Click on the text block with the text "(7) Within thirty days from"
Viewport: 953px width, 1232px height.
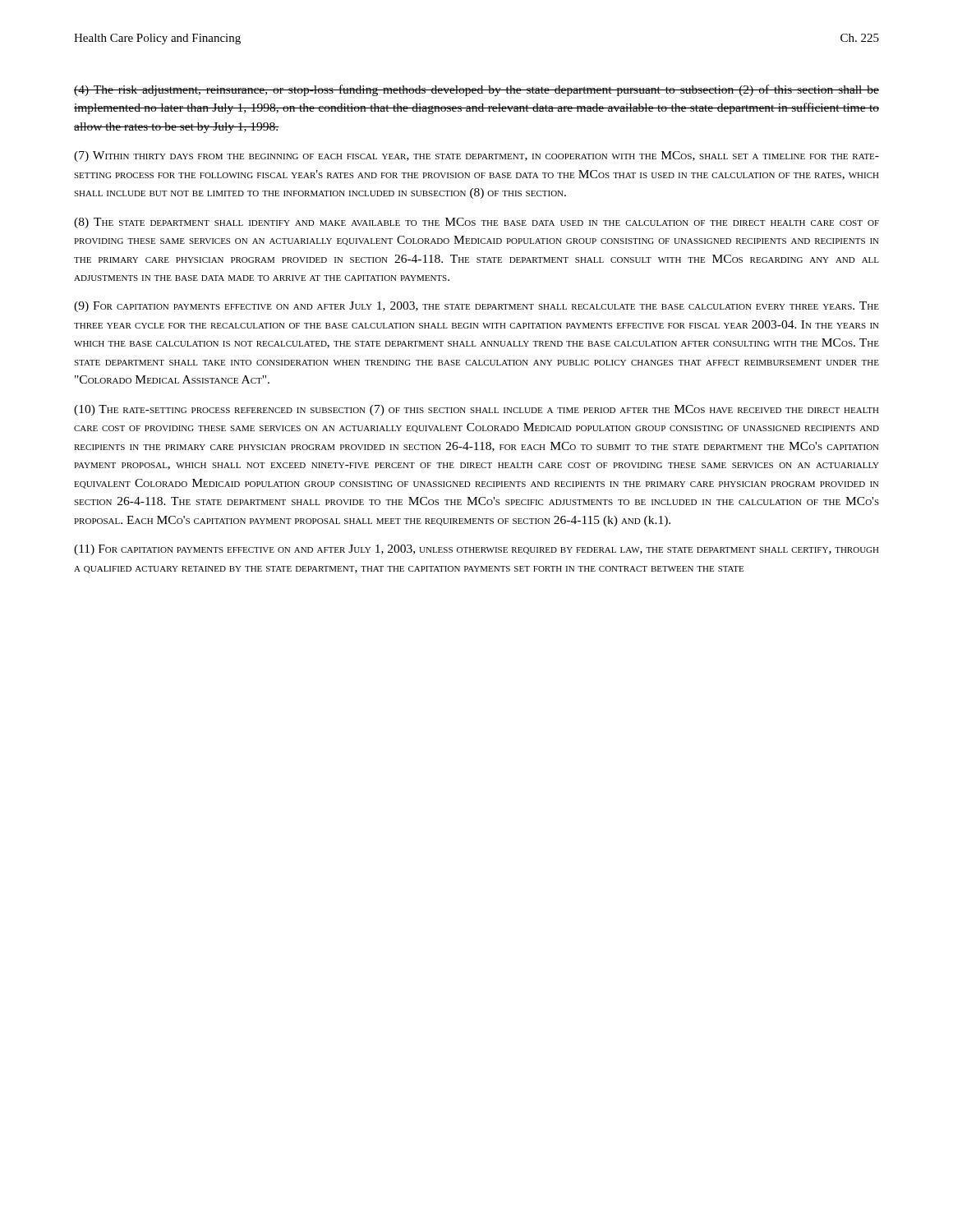coord(476,174)
